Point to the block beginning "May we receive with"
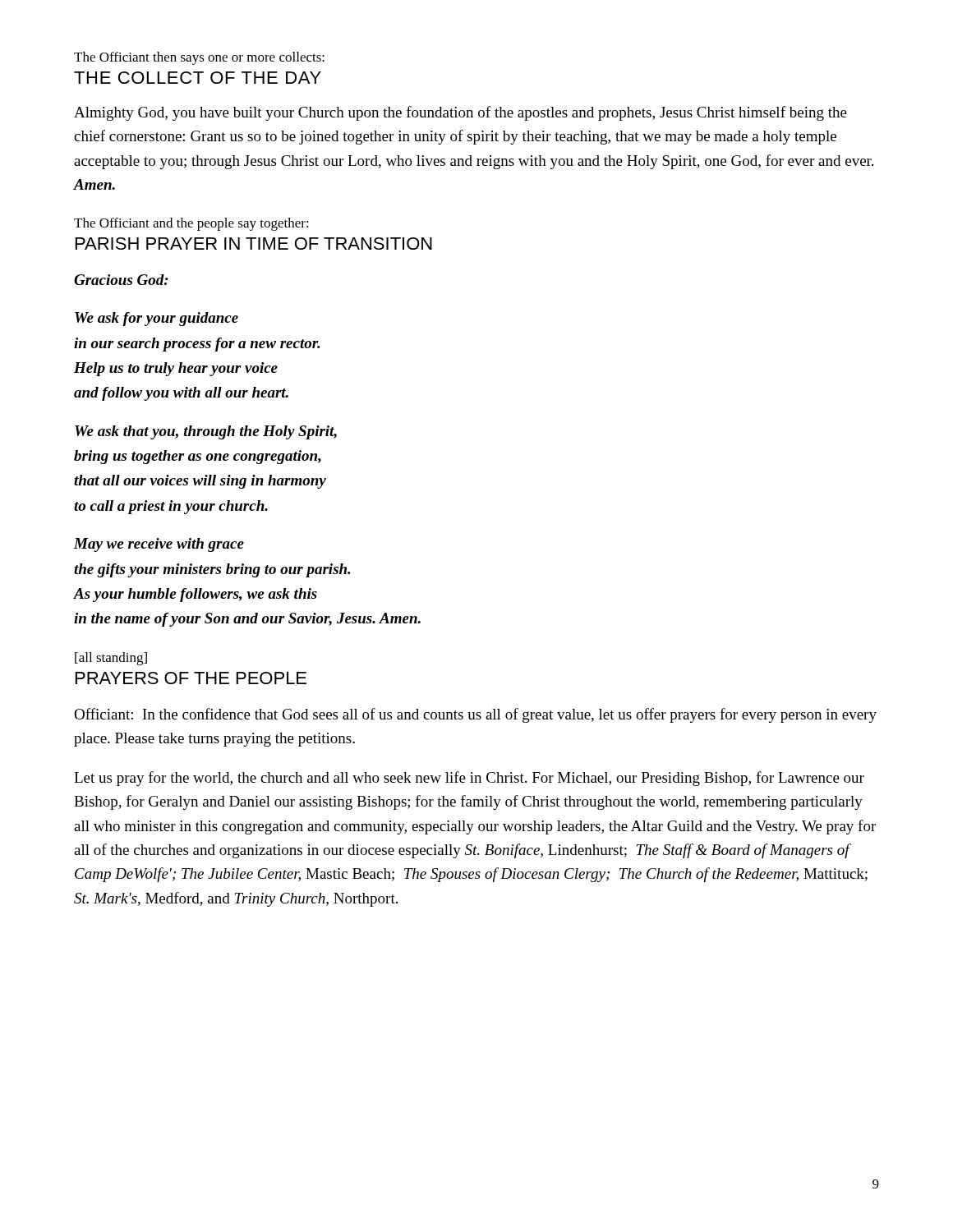This screenshot has height=1232, width=953. tap(248, 581)
